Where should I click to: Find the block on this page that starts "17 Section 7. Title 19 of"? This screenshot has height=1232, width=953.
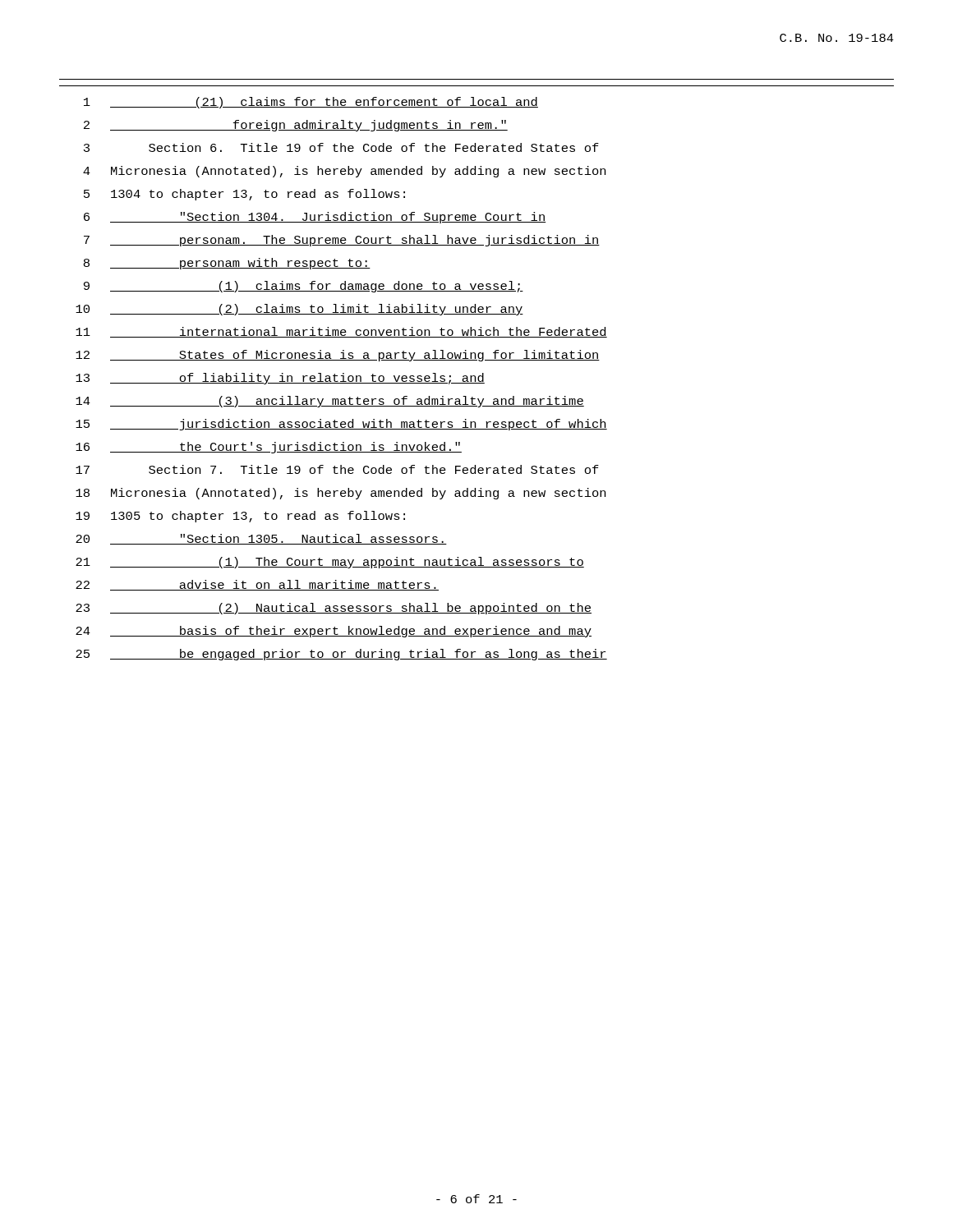coord(476,471)
